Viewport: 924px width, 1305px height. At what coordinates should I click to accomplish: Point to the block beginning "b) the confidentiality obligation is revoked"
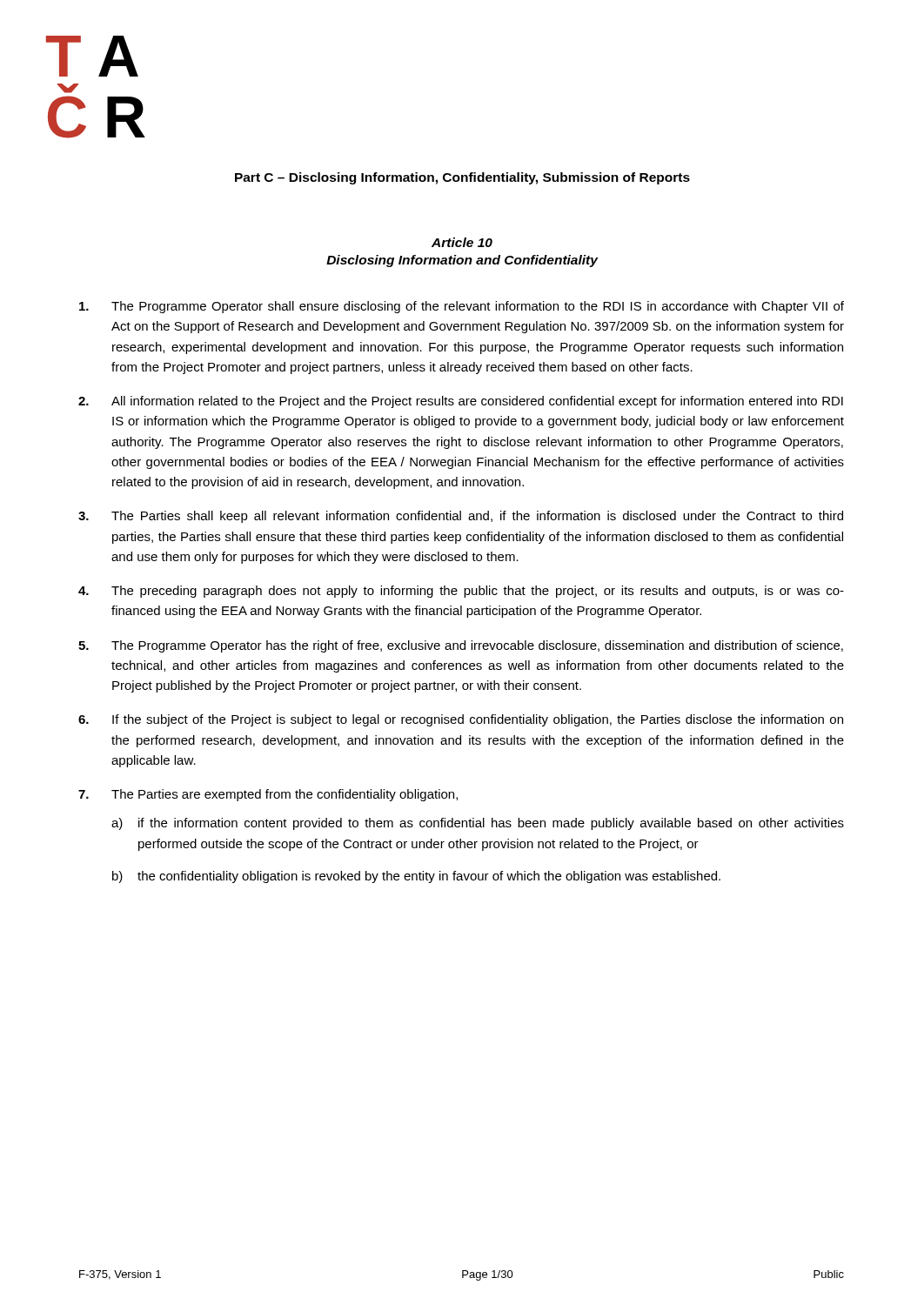(478, 876)
